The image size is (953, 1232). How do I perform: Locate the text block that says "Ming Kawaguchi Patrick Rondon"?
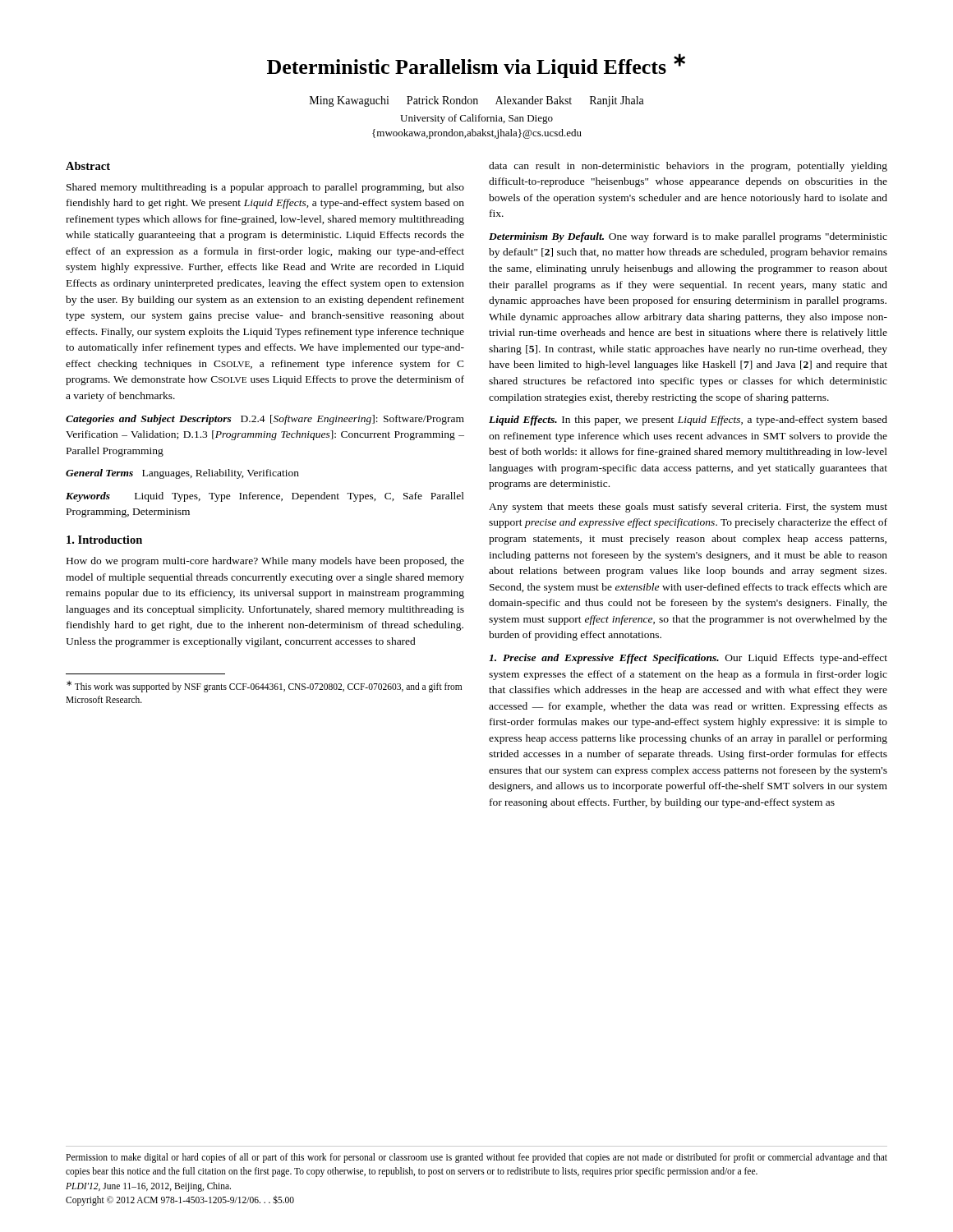coord(476,100)
